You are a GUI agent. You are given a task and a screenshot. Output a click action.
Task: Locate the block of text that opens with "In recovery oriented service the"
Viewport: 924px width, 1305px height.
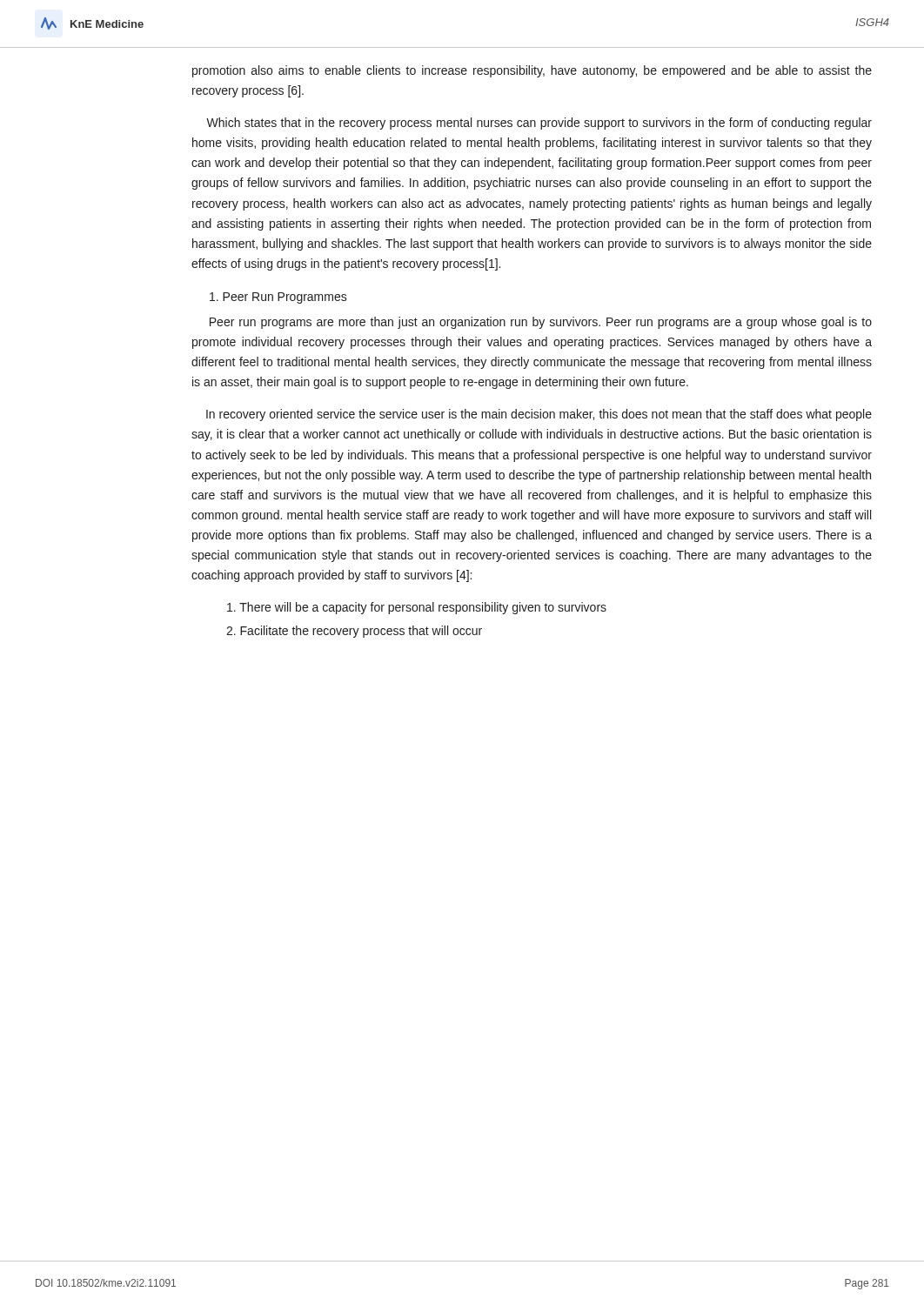[x=532, y=495]
